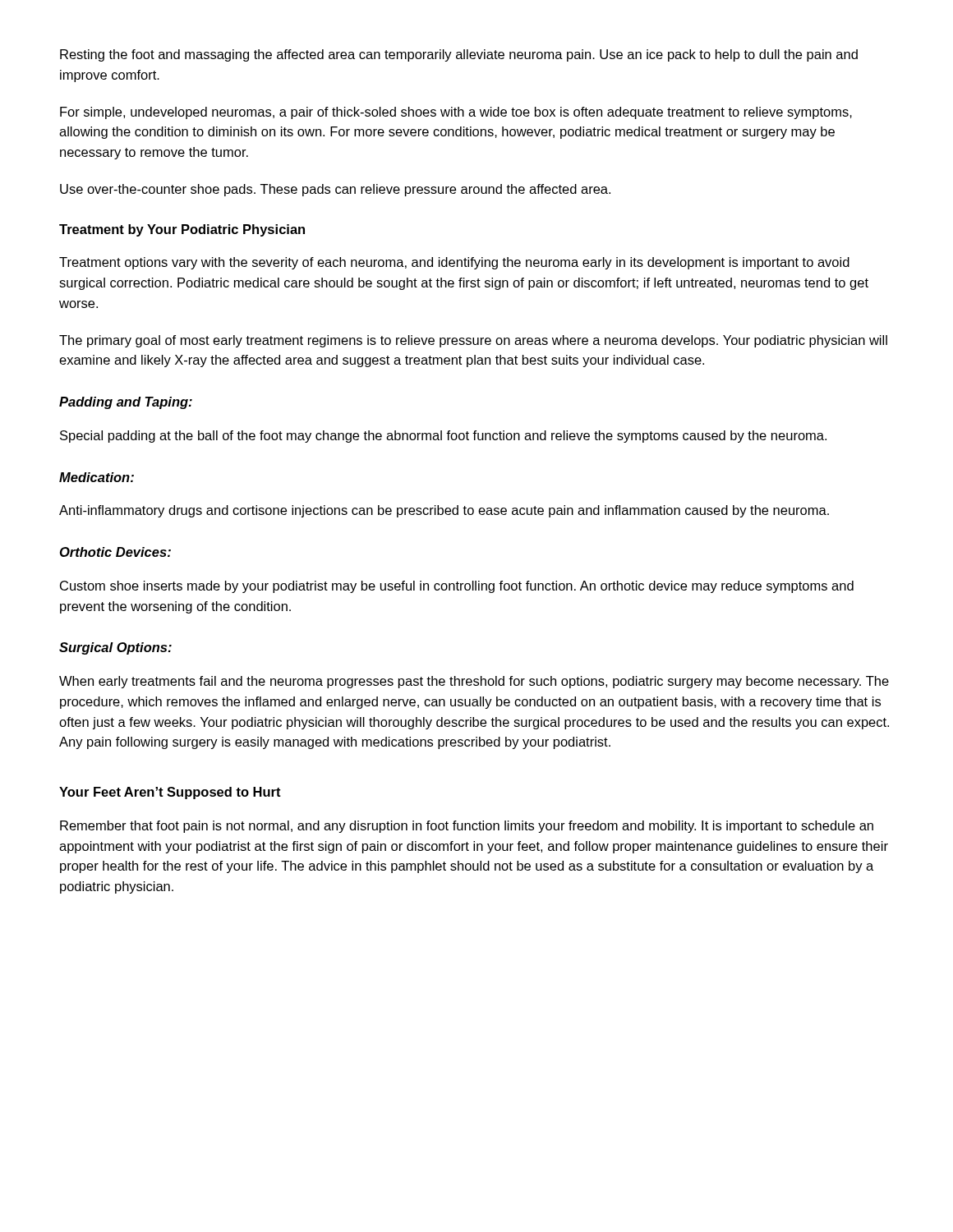Click on the section header that says "Surgical Options:"
This screenshot has height=1232, width=953.
pyautogui.click(x=116, y=647)
